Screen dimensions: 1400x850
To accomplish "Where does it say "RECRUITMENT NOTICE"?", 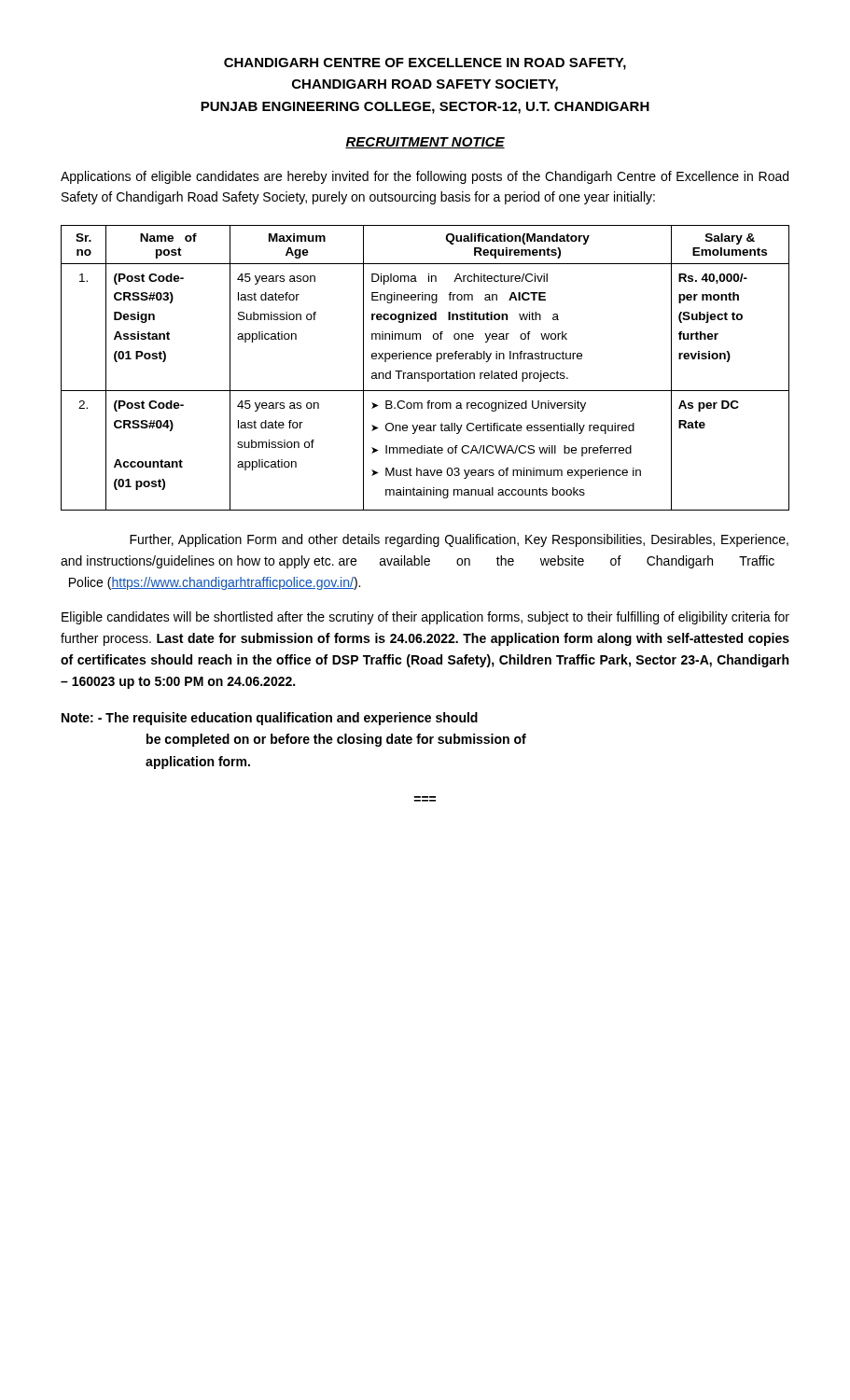I will [x=425, y=141].
